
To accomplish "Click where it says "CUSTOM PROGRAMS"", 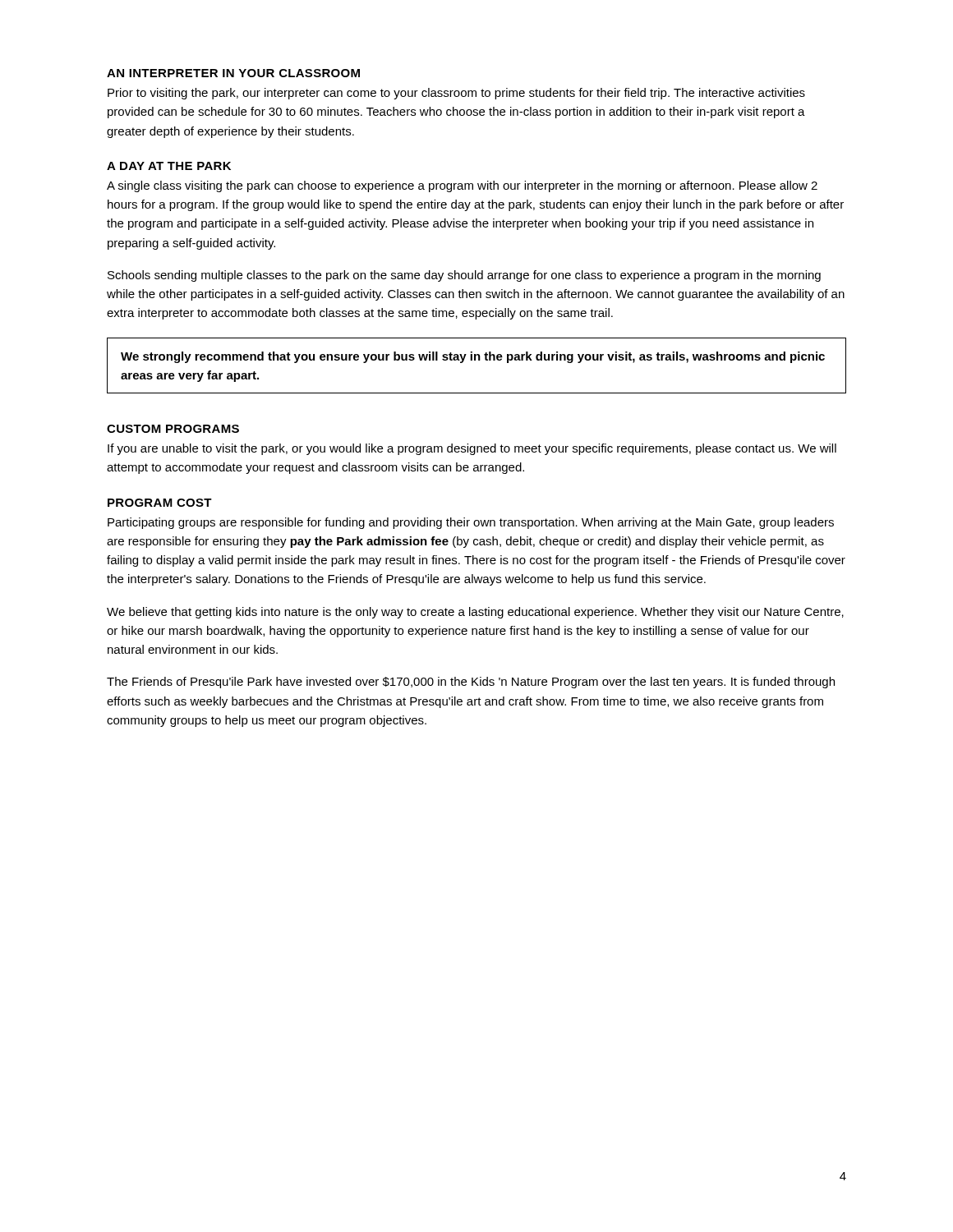I will tap(173, 428).
